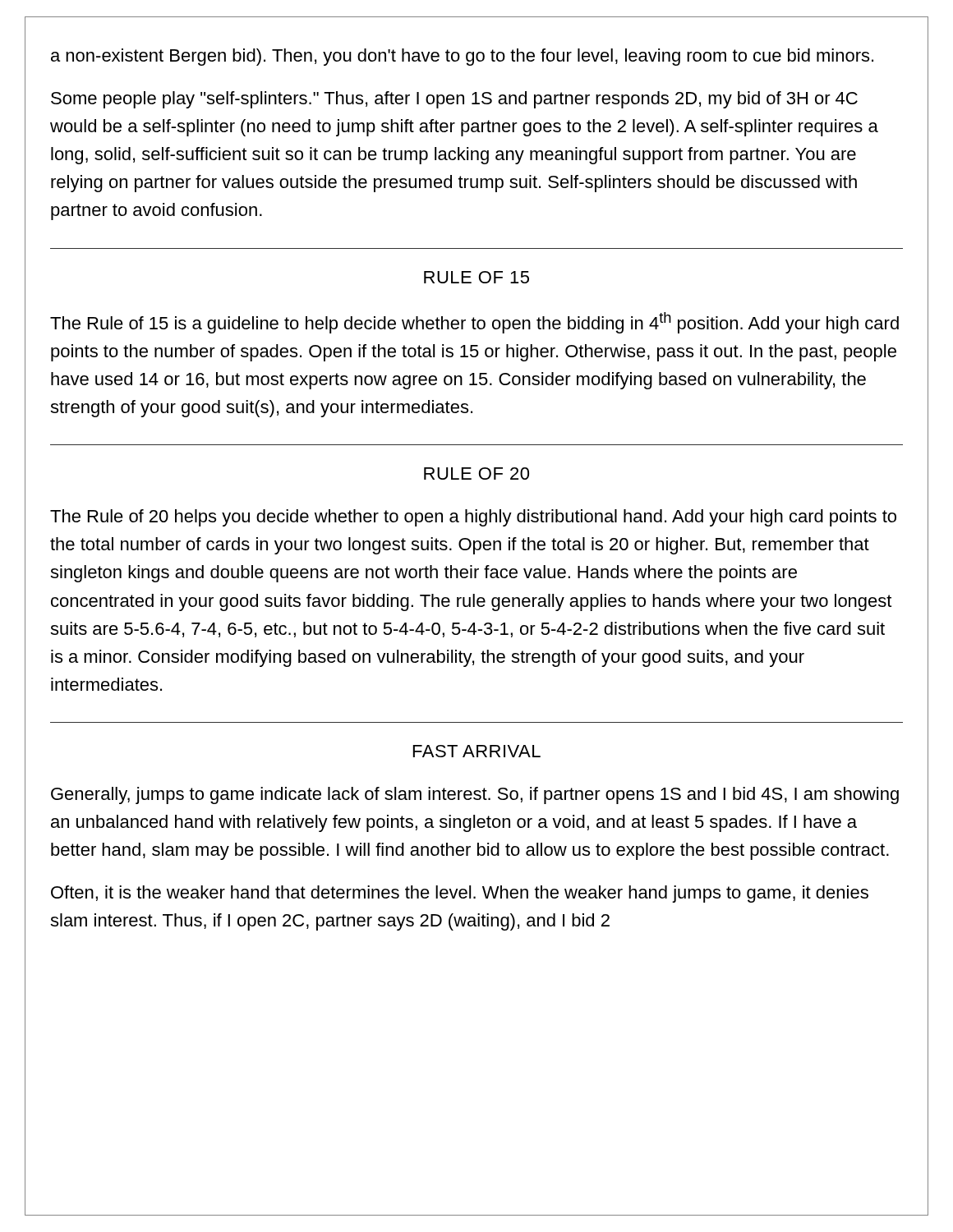Select the text block that reads "Some people play"

464,154
